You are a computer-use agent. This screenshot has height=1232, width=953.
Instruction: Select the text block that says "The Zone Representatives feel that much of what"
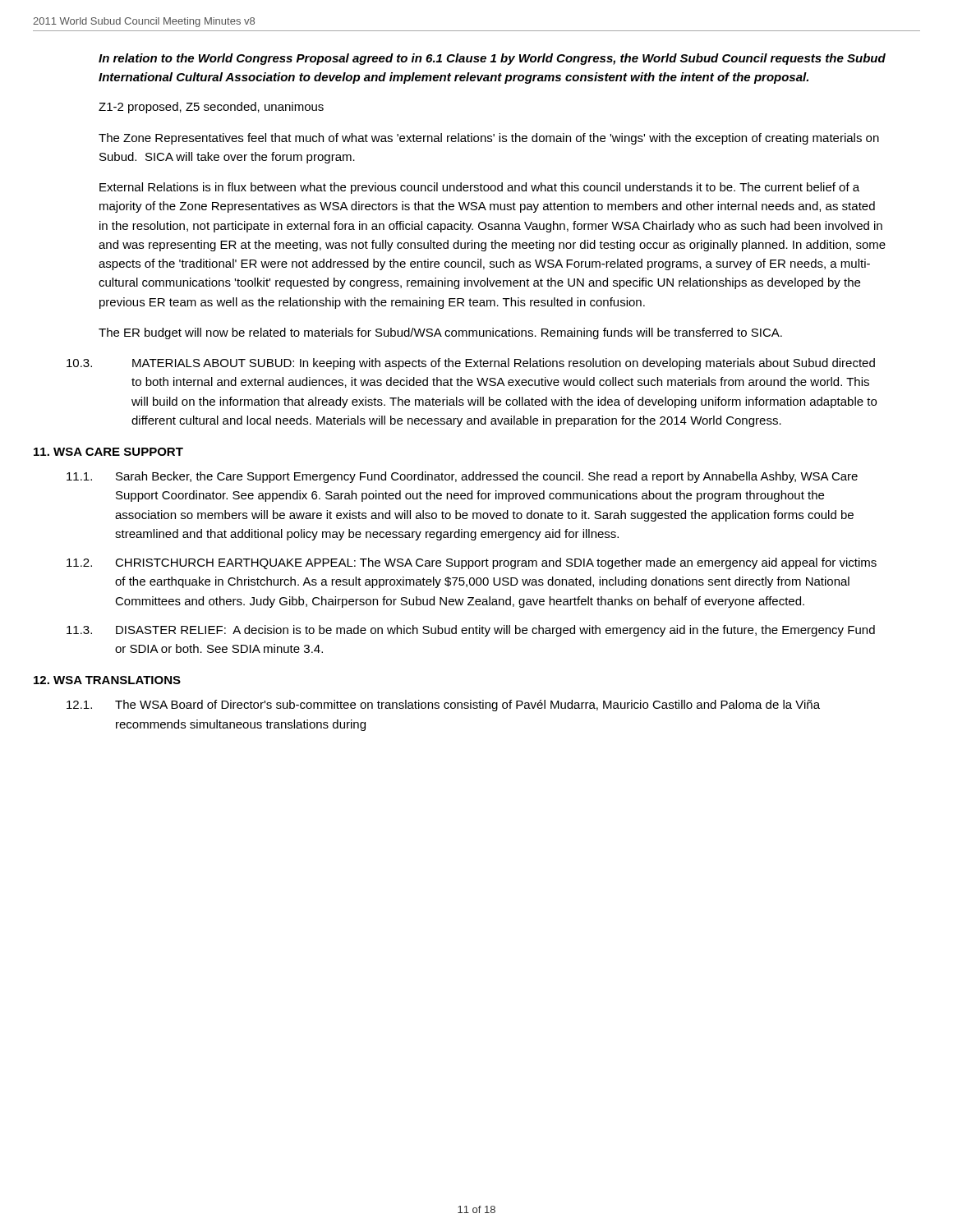coord(489,147)
